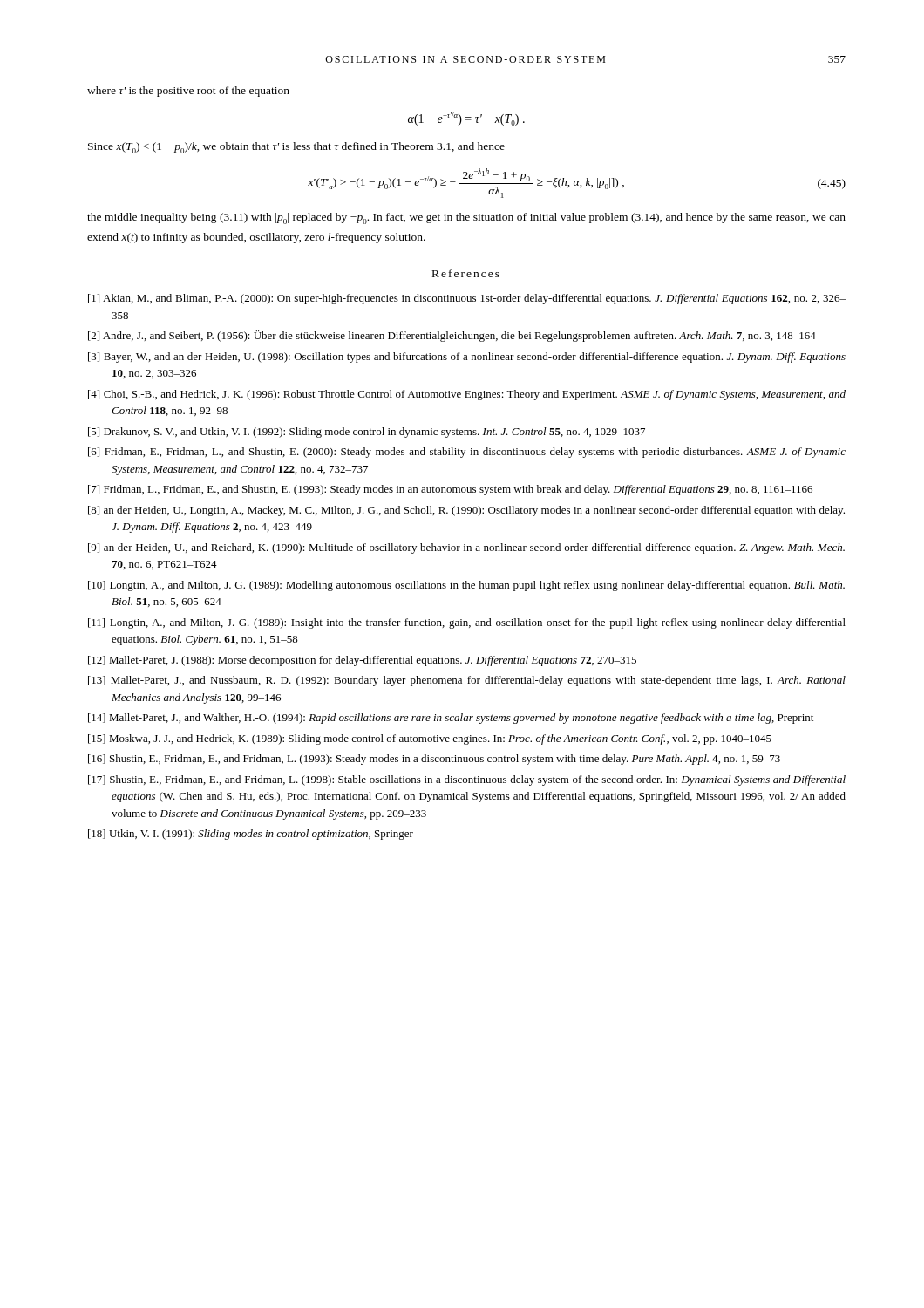The height and width of the screenshot is (1308, 924).
Task: Select the list item that says "[3] Bayer, W., and an der Heiden, U."
Action: click(466, 365)
